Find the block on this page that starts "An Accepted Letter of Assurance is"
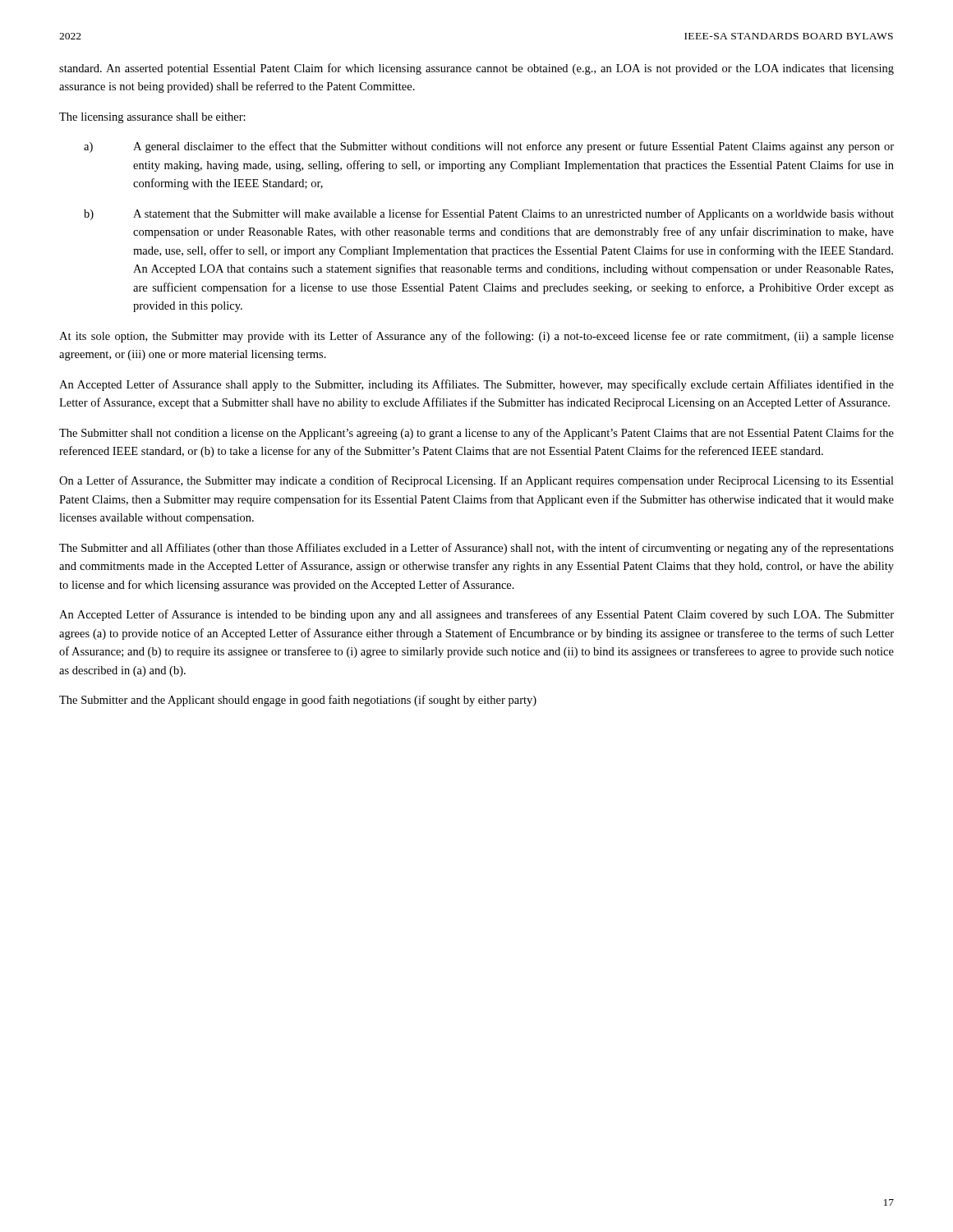The height and width of the screenshot is (1232, 953). [x=476, y=642]
